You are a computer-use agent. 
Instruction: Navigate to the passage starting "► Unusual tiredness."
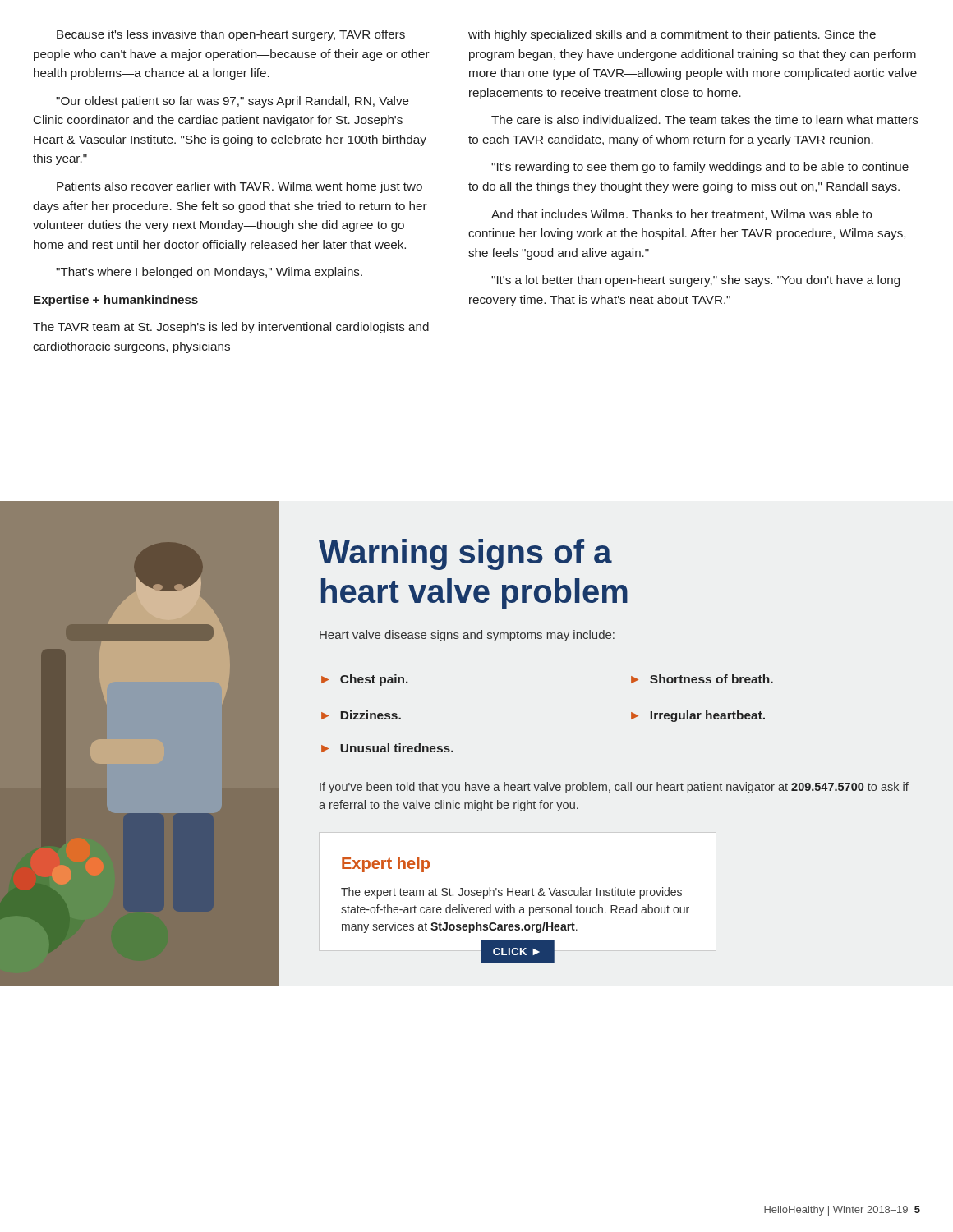(x=386, y=748)
